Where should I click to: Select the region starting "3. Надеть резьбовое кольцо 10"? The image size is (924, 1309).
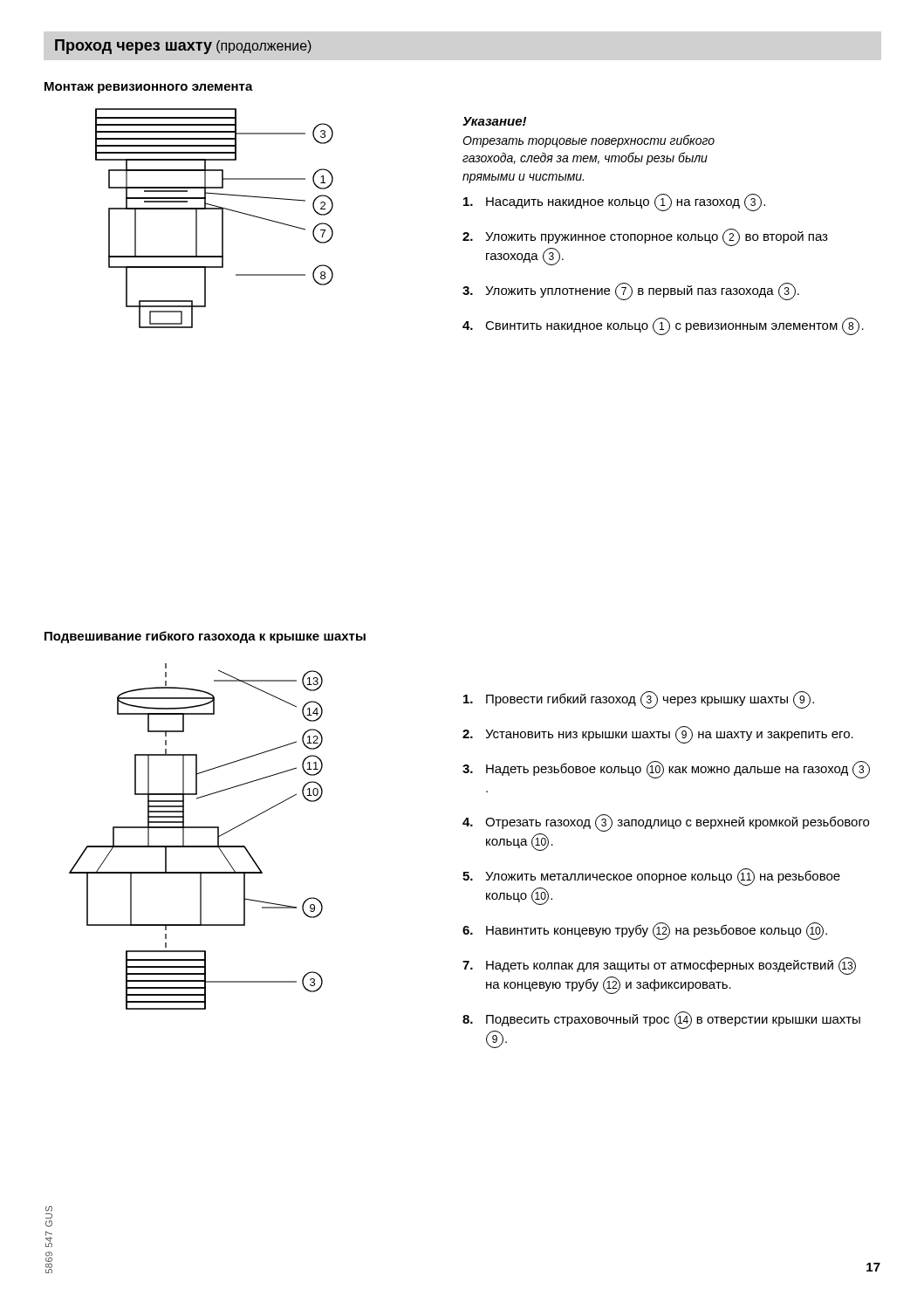pyautogui.click(x=667, y=778)
